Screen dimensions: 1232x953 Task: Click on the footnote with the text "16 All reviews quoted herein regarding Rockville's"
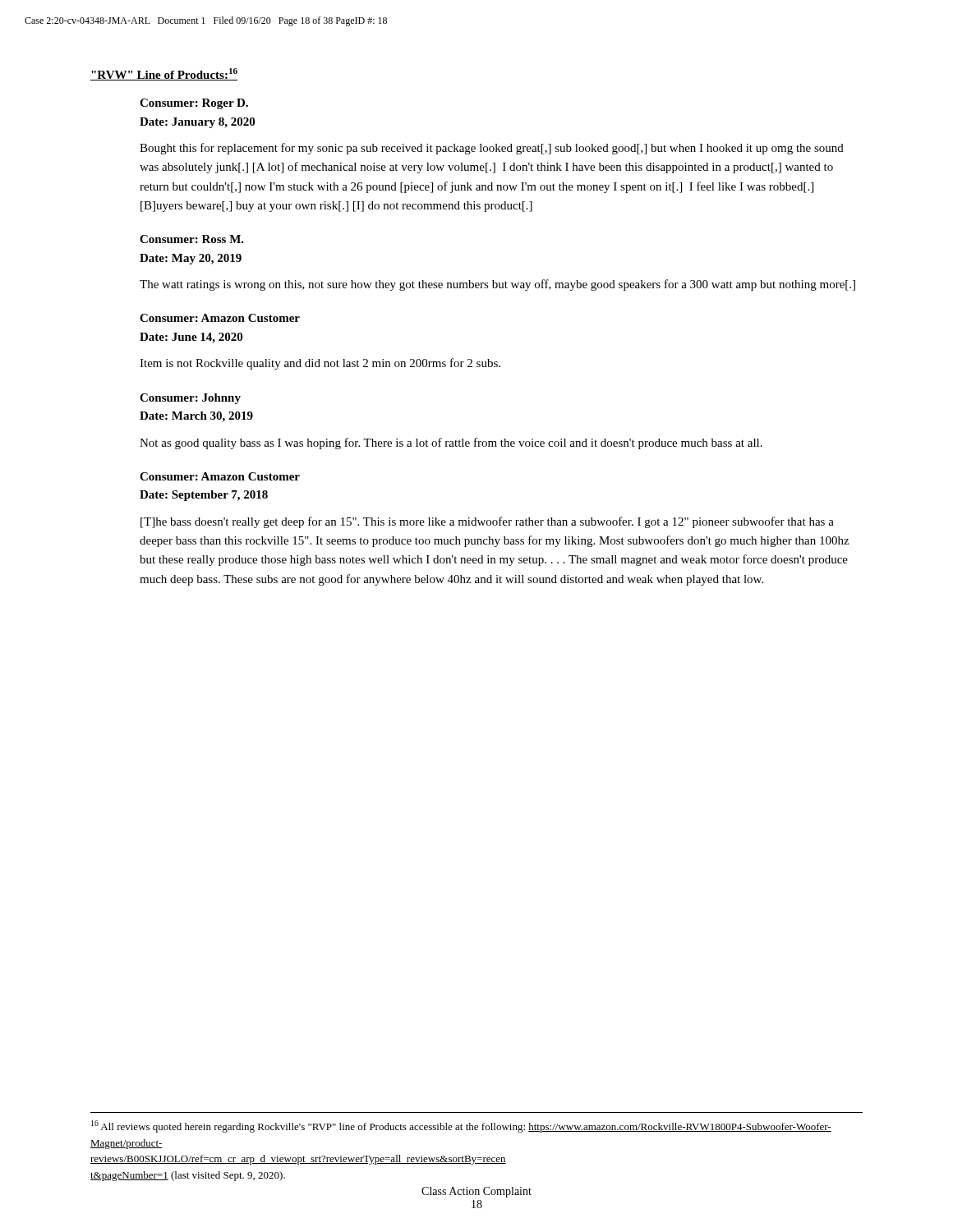(461, 1150)
